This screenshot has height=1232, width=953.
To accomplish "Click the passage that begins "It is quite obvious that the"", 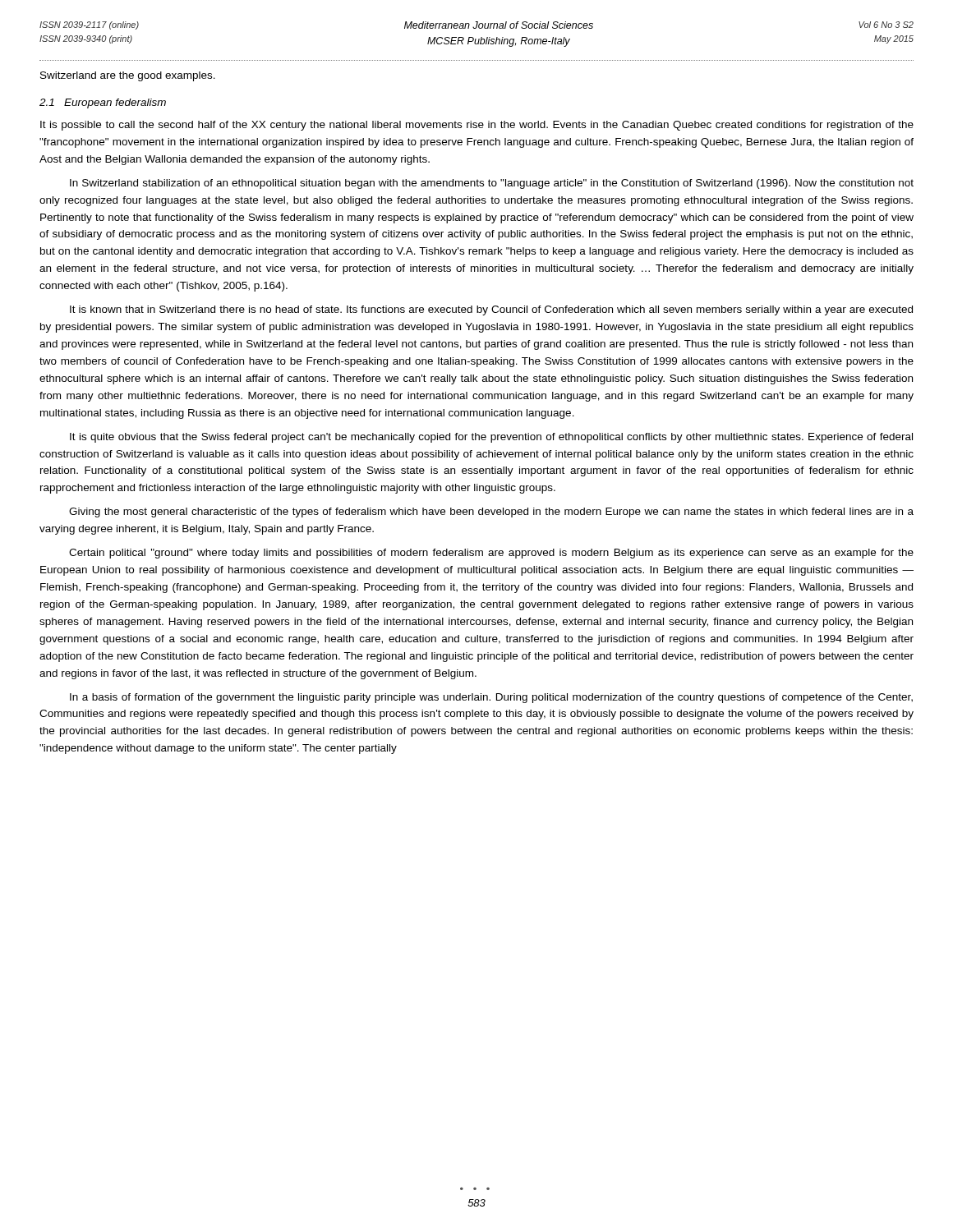I will pyautogui.click(x=476, y=462).
